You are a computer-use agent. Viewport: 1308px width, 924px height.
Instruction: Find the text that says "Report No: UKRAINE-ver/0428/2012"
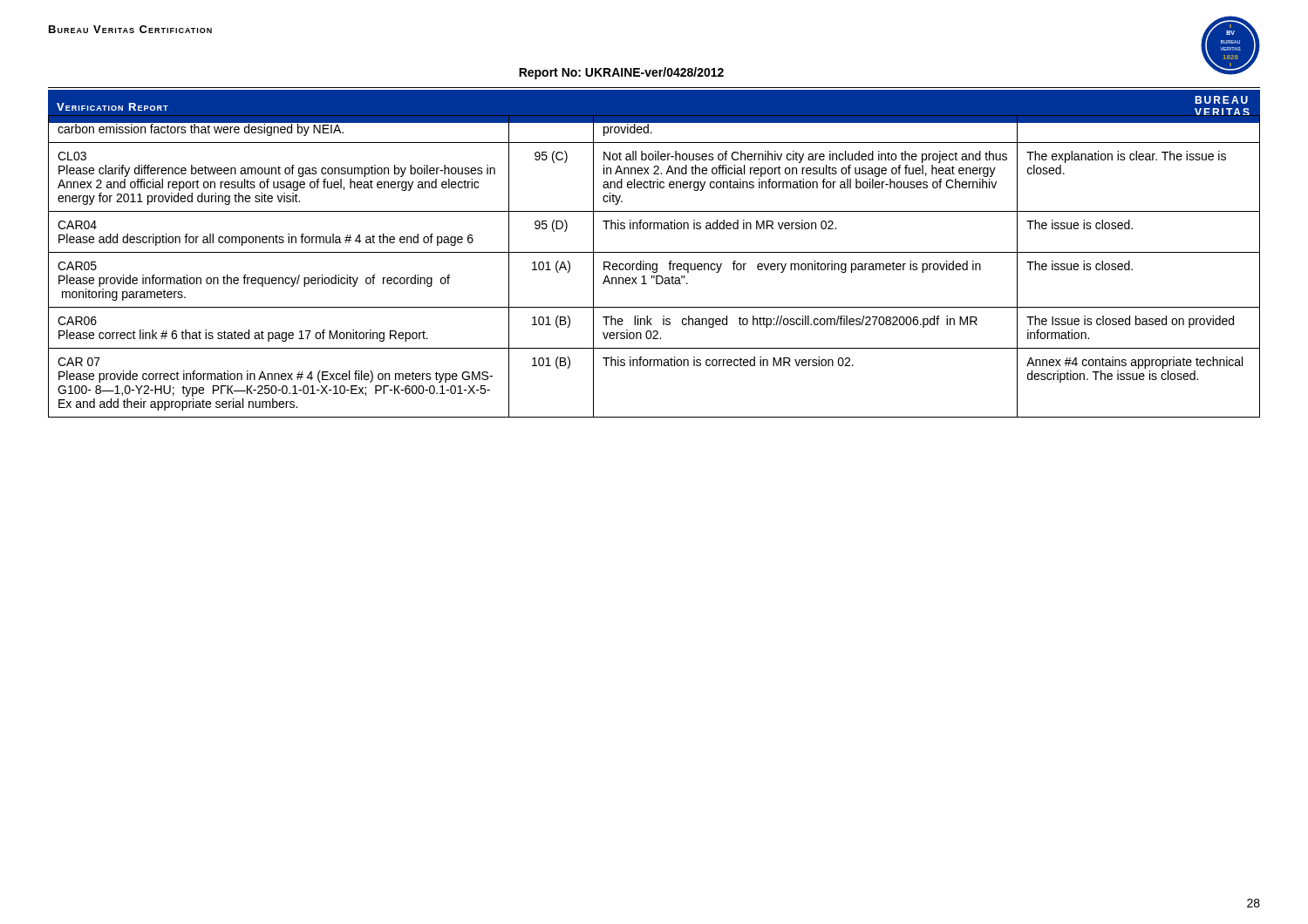[621, 72]
